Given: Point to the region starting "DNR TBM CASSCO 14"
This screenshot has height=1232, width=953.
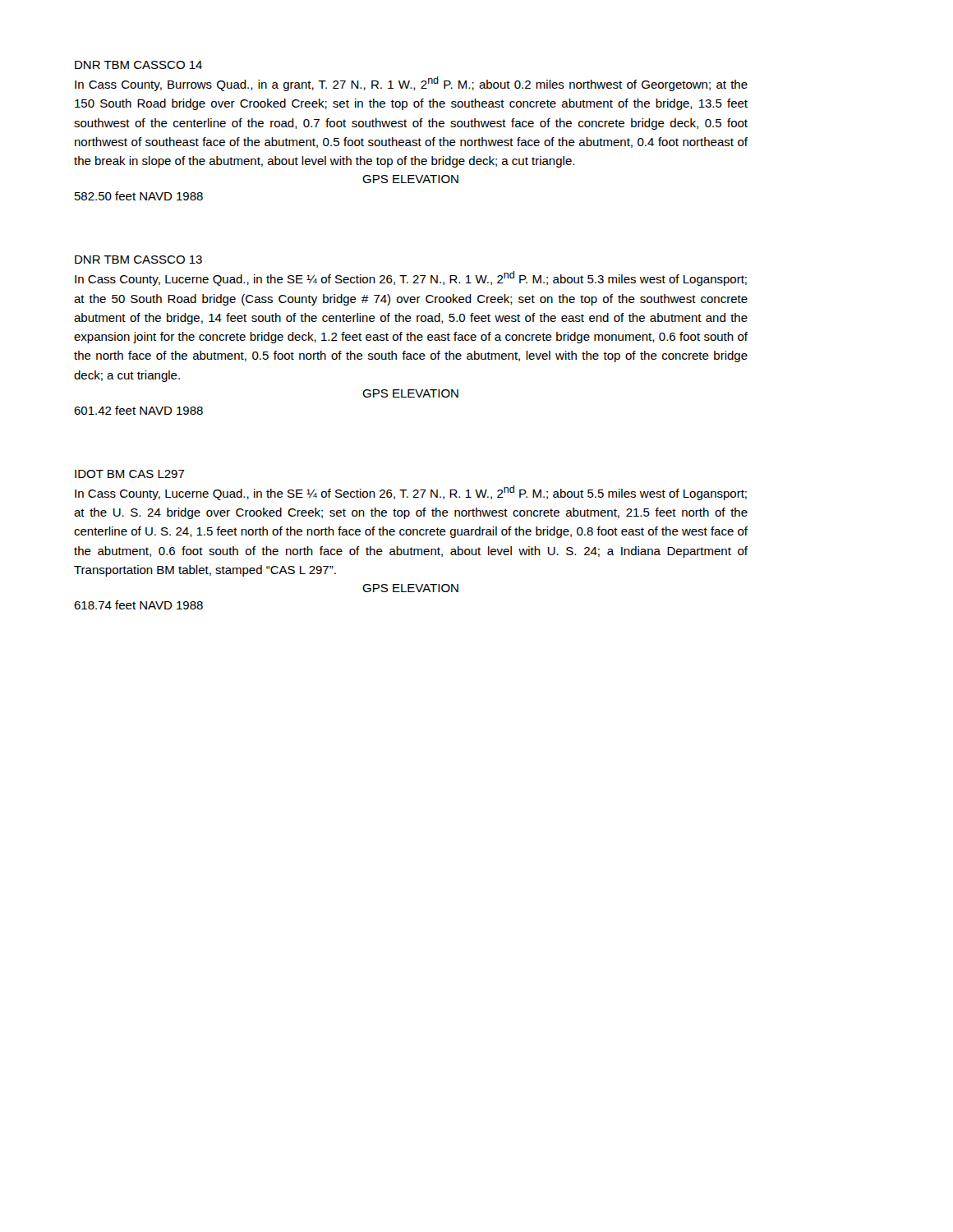Looking at the screenshot, I should pyautogui.click(x=138, y=64).
